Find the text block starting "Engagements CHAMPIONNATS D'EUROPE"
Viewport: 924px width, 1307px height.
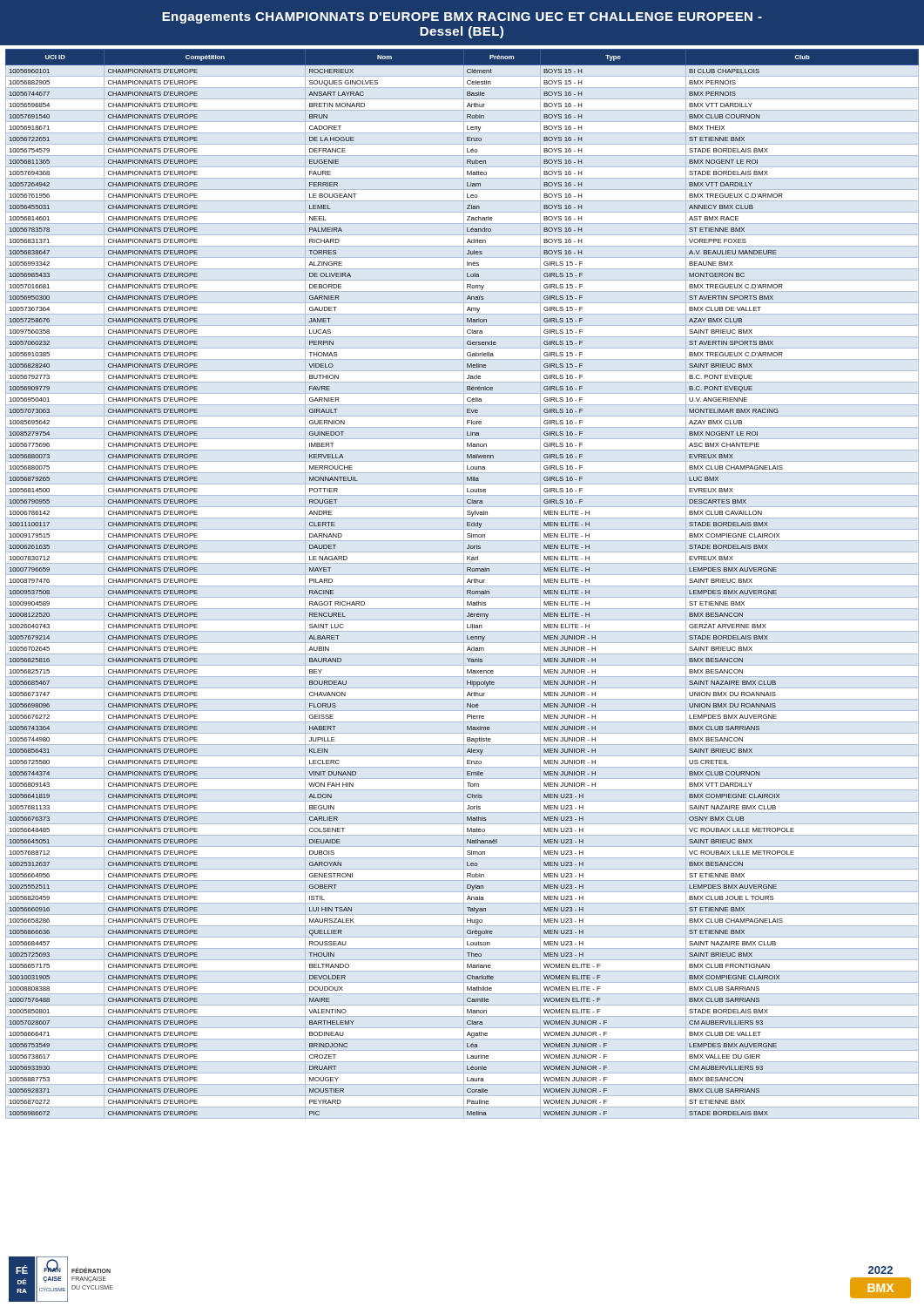tap(462, 24)
